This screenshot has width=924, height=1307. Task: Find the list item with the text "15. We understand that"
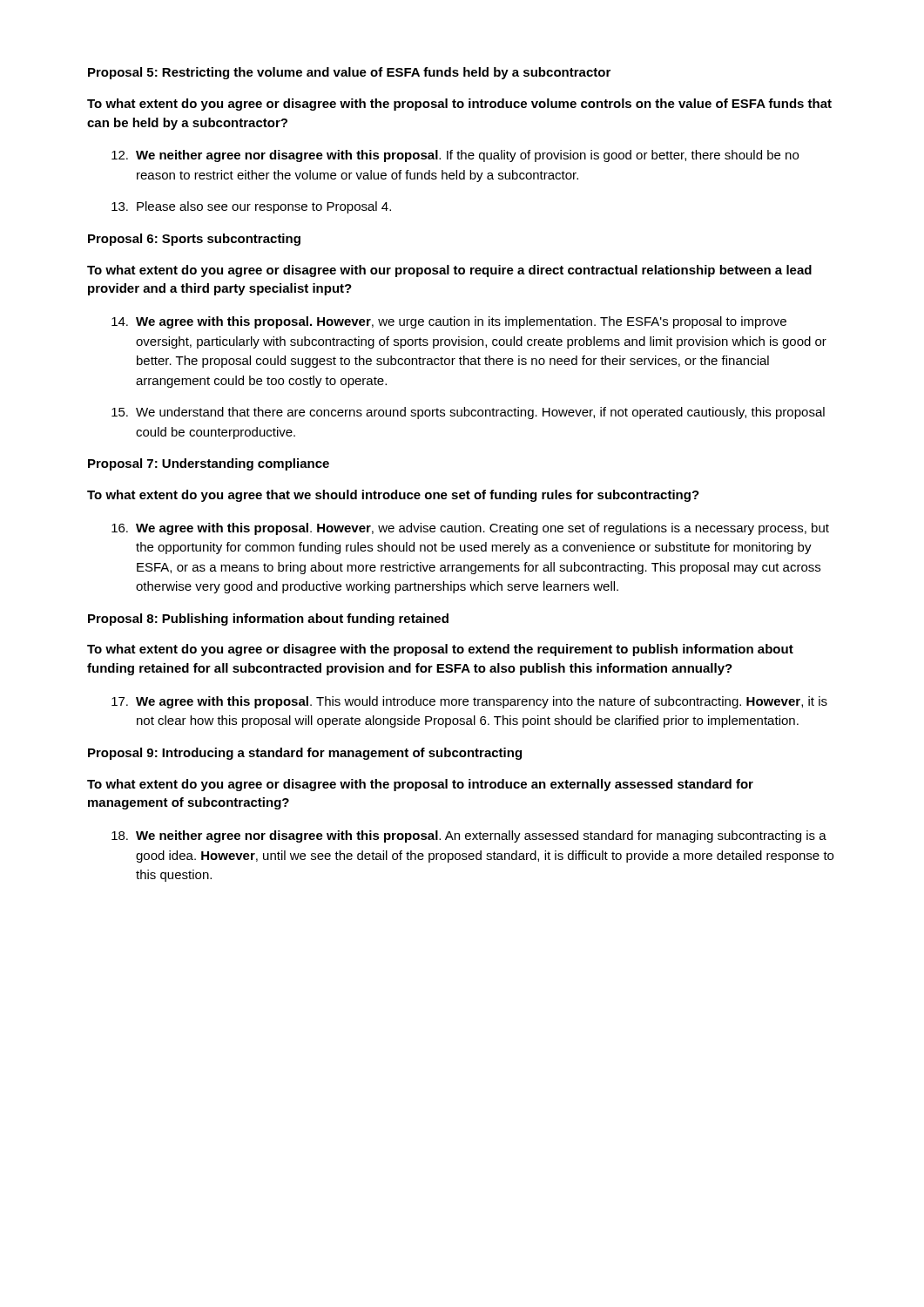point(462,422)
